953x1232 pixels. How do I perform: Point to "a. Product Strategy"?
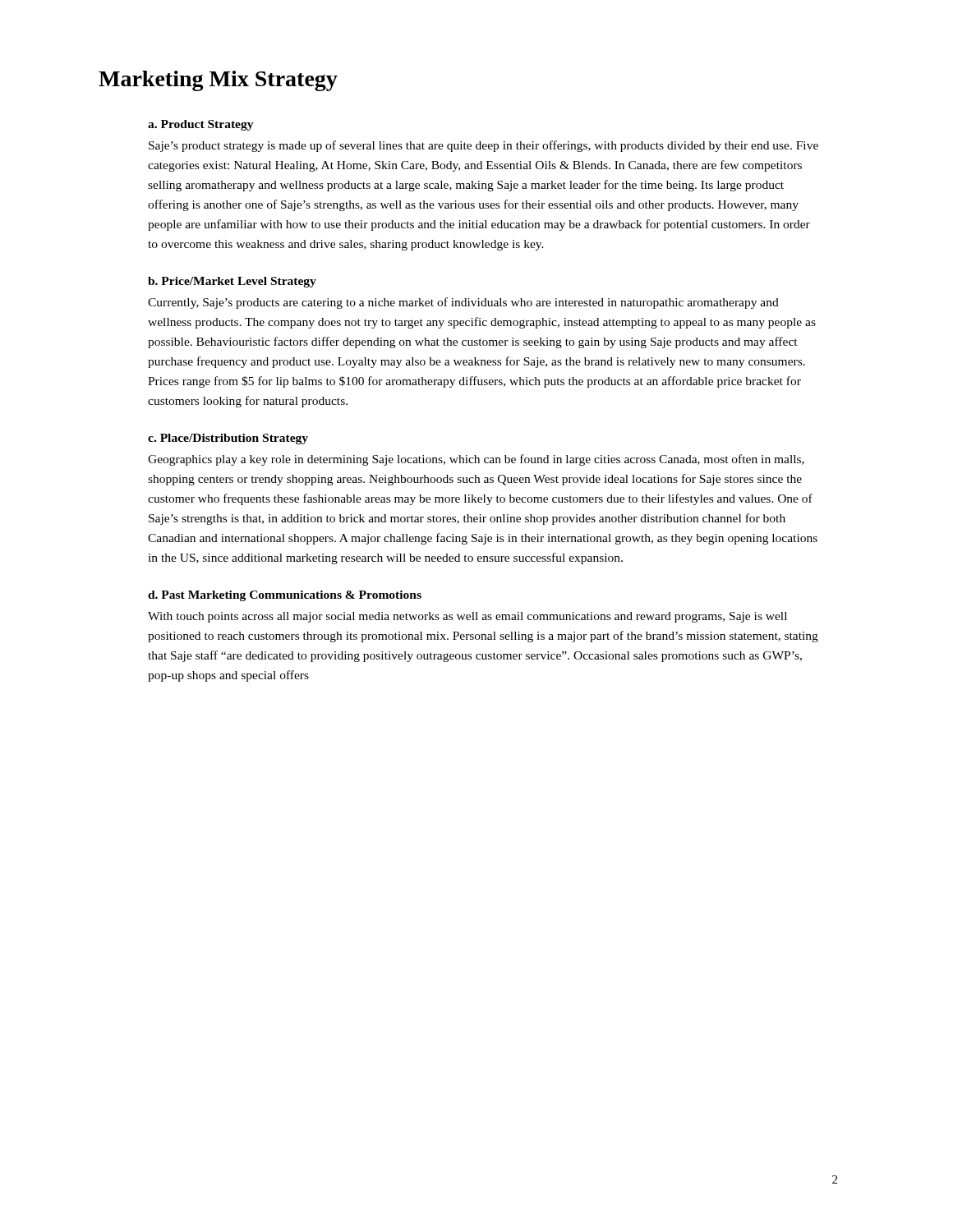pos(201,124)
